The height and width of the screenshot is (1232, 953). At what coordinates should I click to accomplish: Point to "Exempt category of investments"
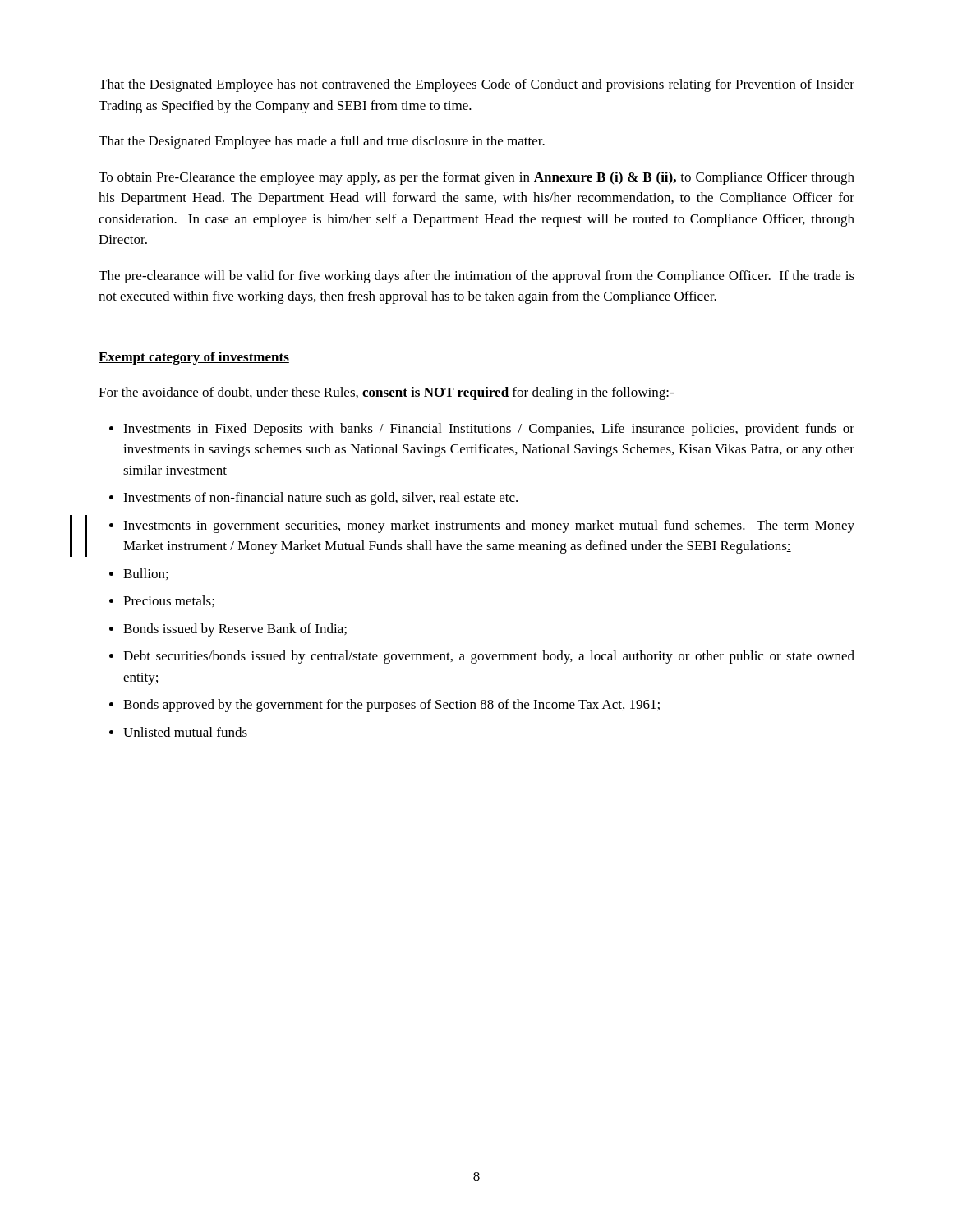pos(194,357)
